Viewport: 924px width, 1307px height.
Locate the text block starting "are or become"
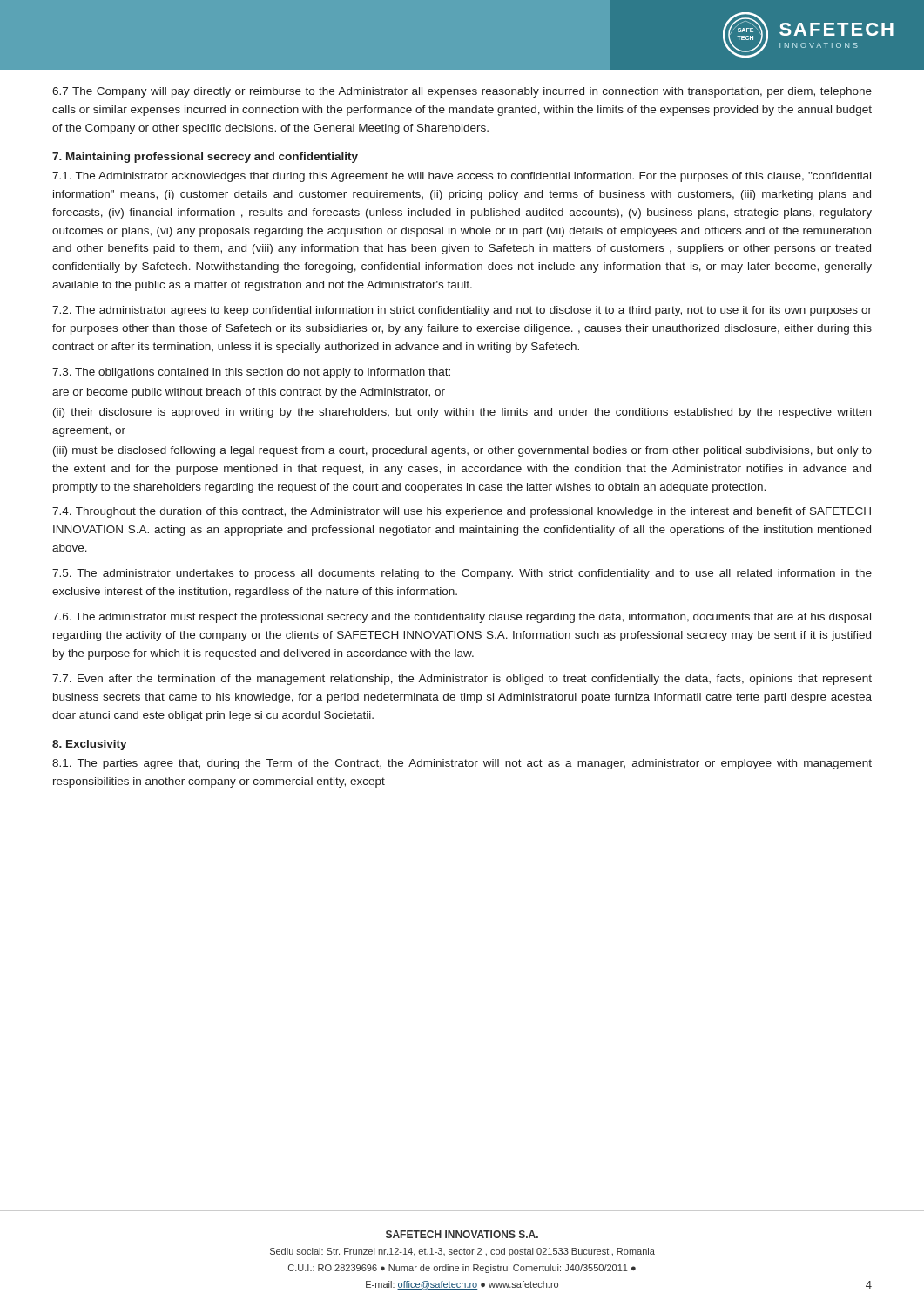click(x=249, y=393)
